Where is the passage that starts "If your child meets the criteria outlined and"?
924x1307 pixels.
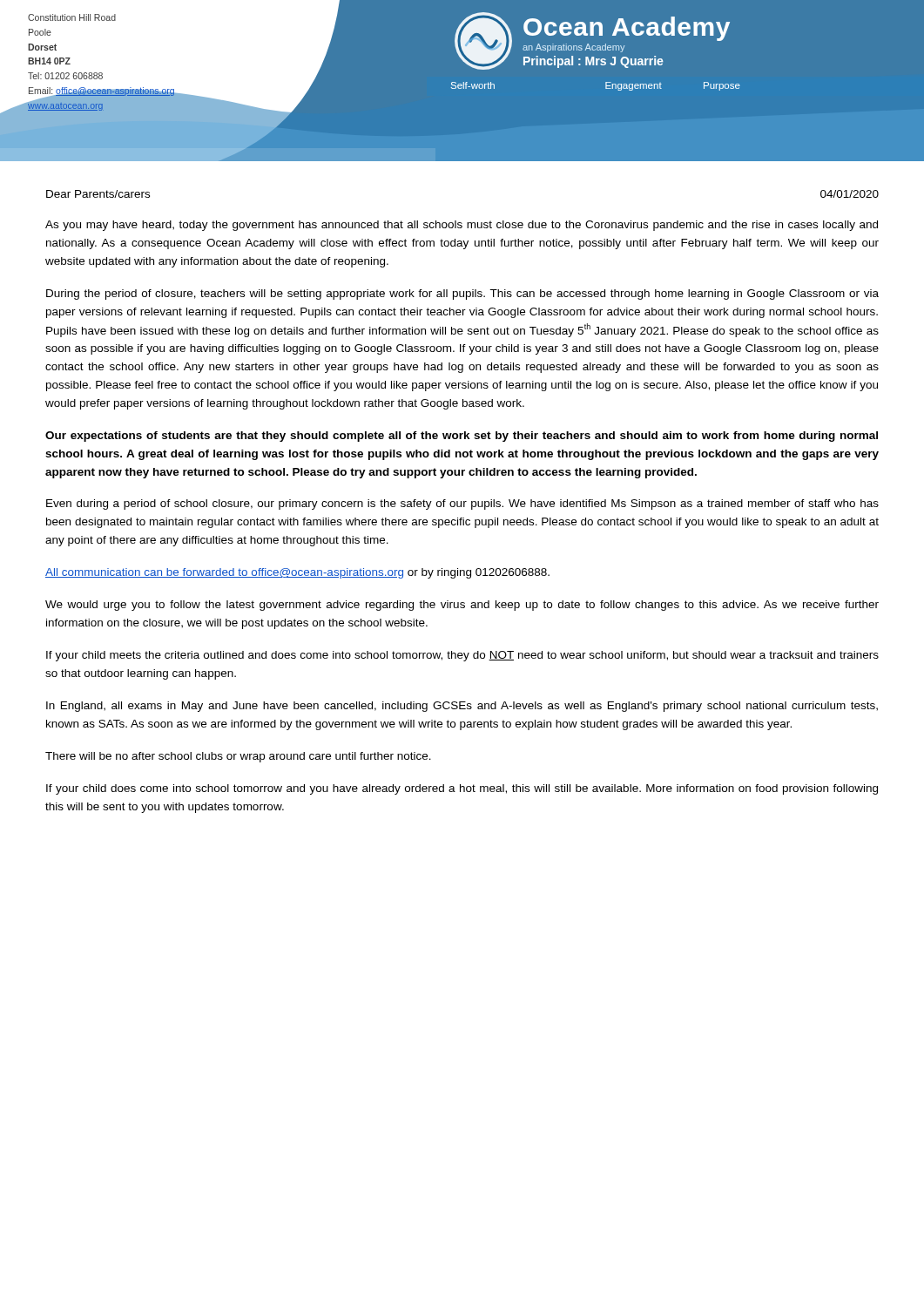462,664
